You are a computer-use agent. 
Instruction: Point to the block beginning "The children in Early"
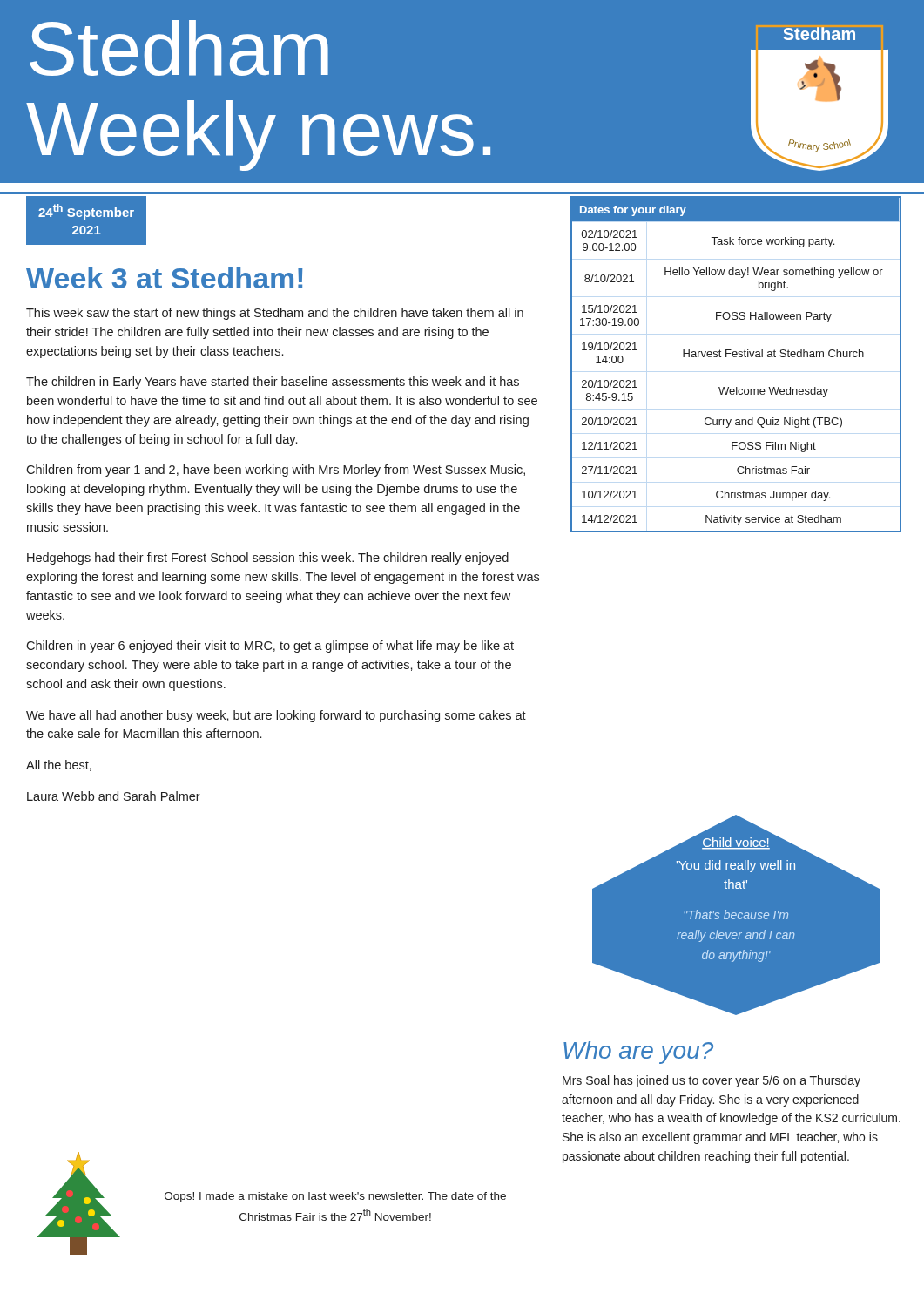coord(282,410)
